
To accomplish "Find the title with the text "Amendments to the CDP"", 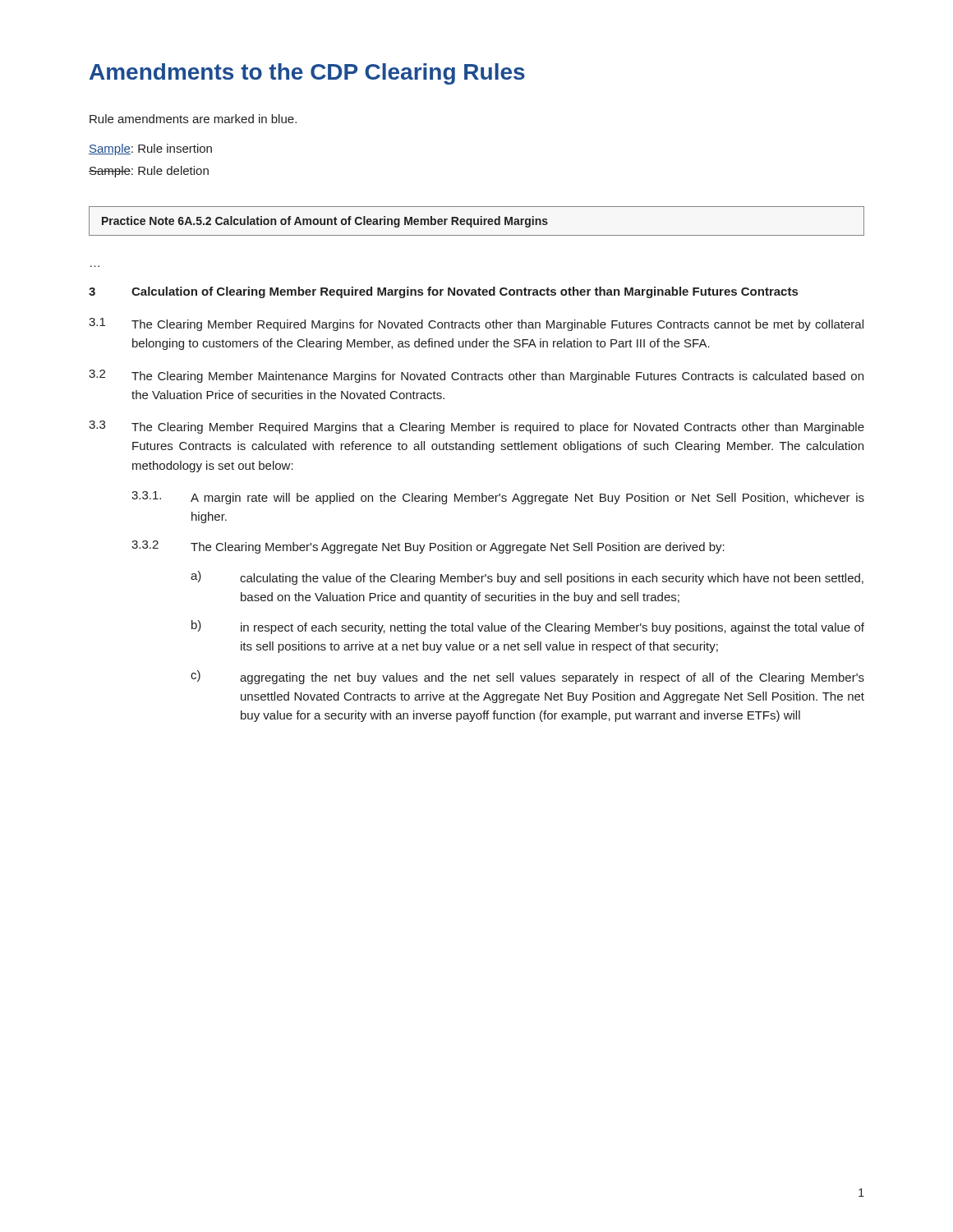I will pyautogui.click(x=476, y=72).
